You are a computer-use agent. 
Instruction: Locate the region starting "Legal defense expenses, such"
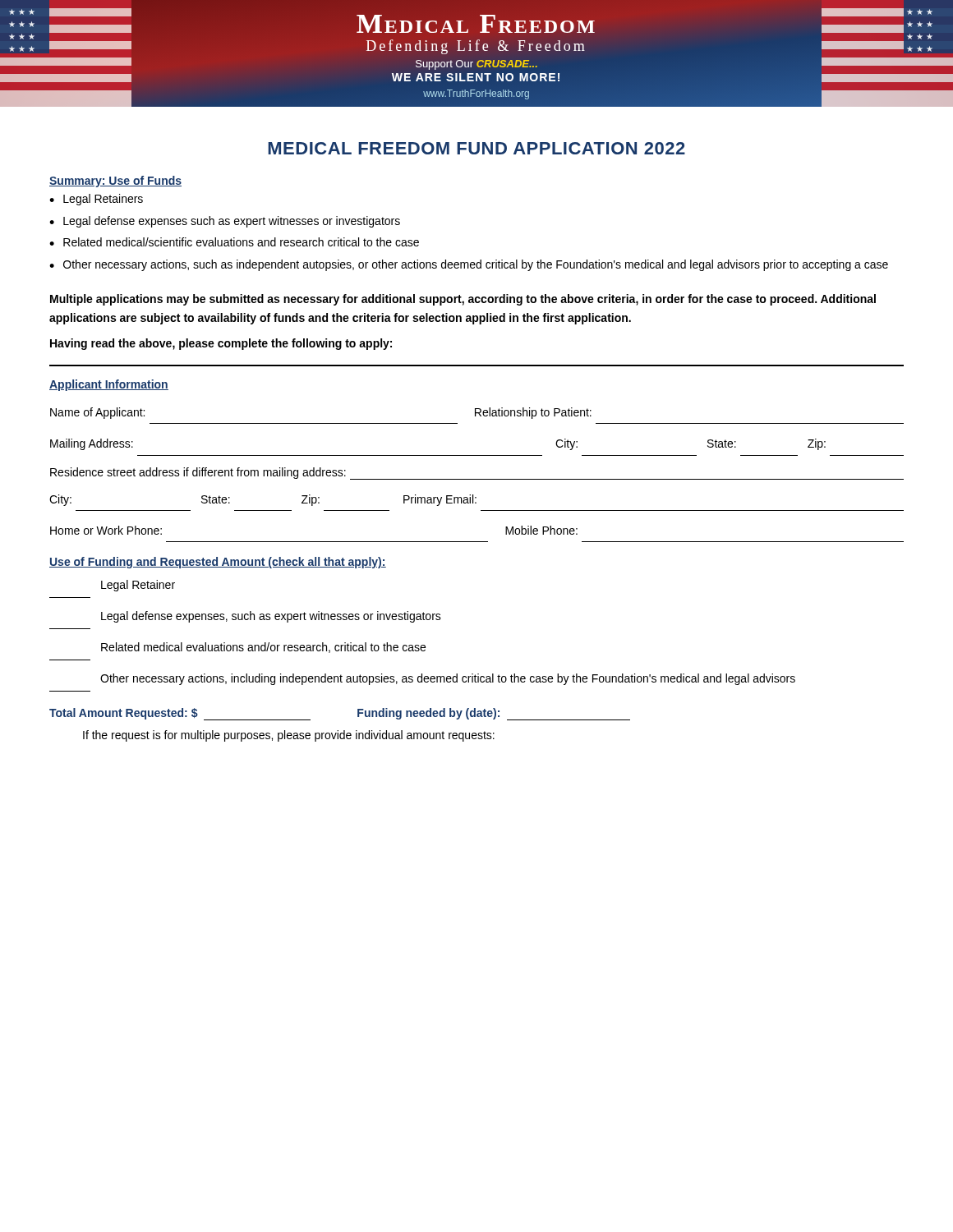coord(245,618)
